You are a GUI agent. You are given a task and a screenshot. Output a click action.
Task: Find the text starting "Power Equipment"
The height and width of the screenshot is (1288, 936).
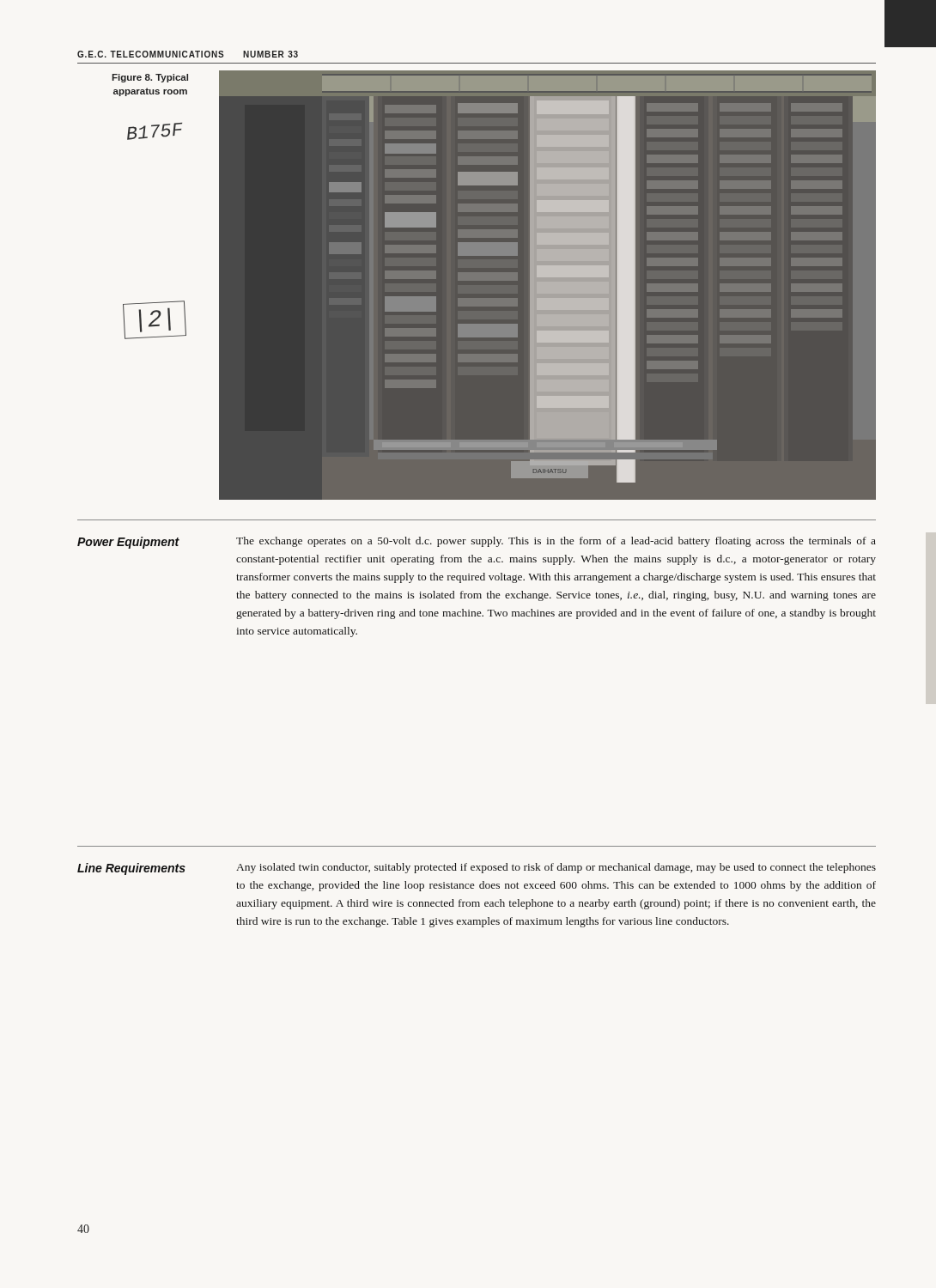tap(128, 542)
